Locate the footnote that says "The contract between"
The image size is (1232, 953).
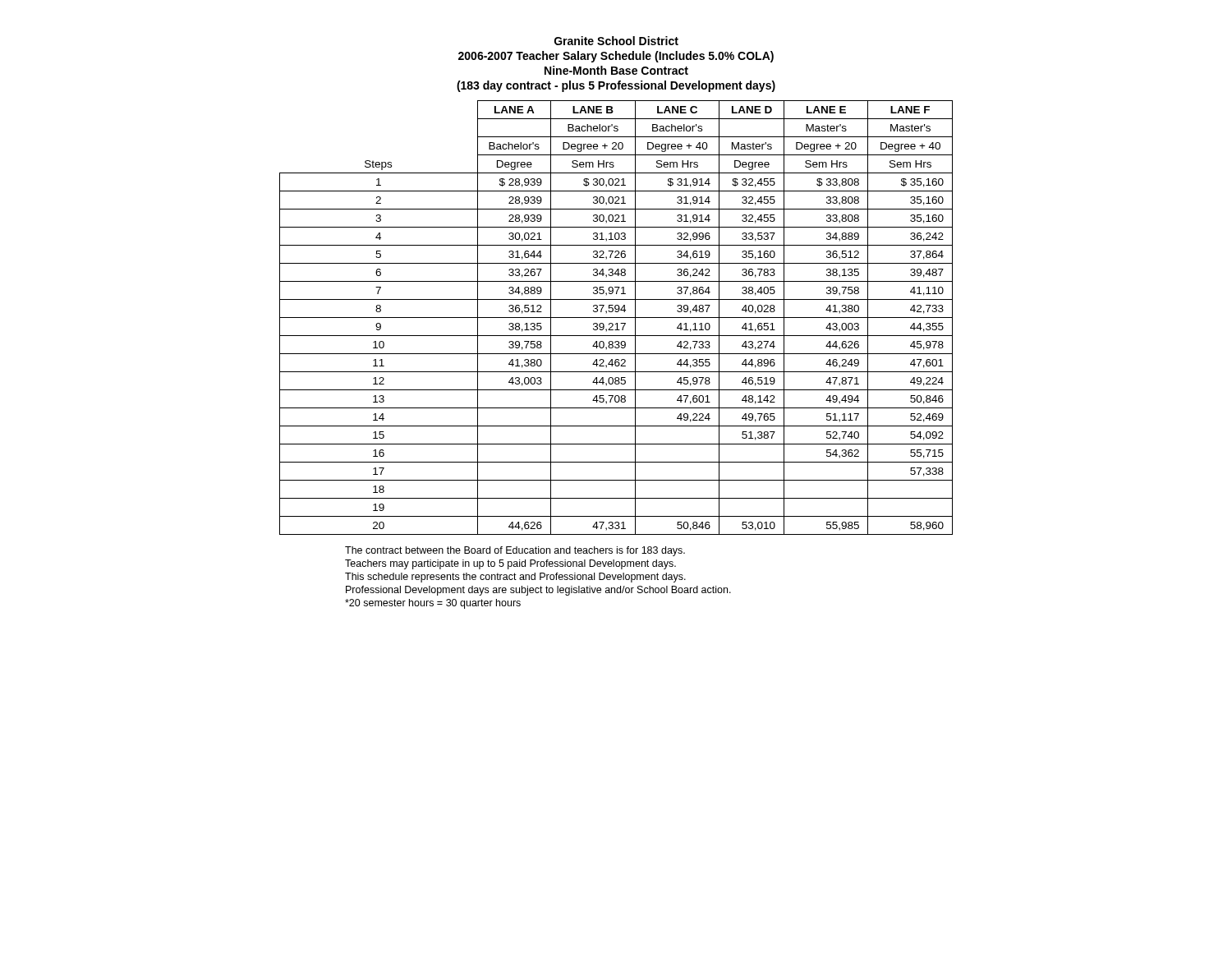515,551
